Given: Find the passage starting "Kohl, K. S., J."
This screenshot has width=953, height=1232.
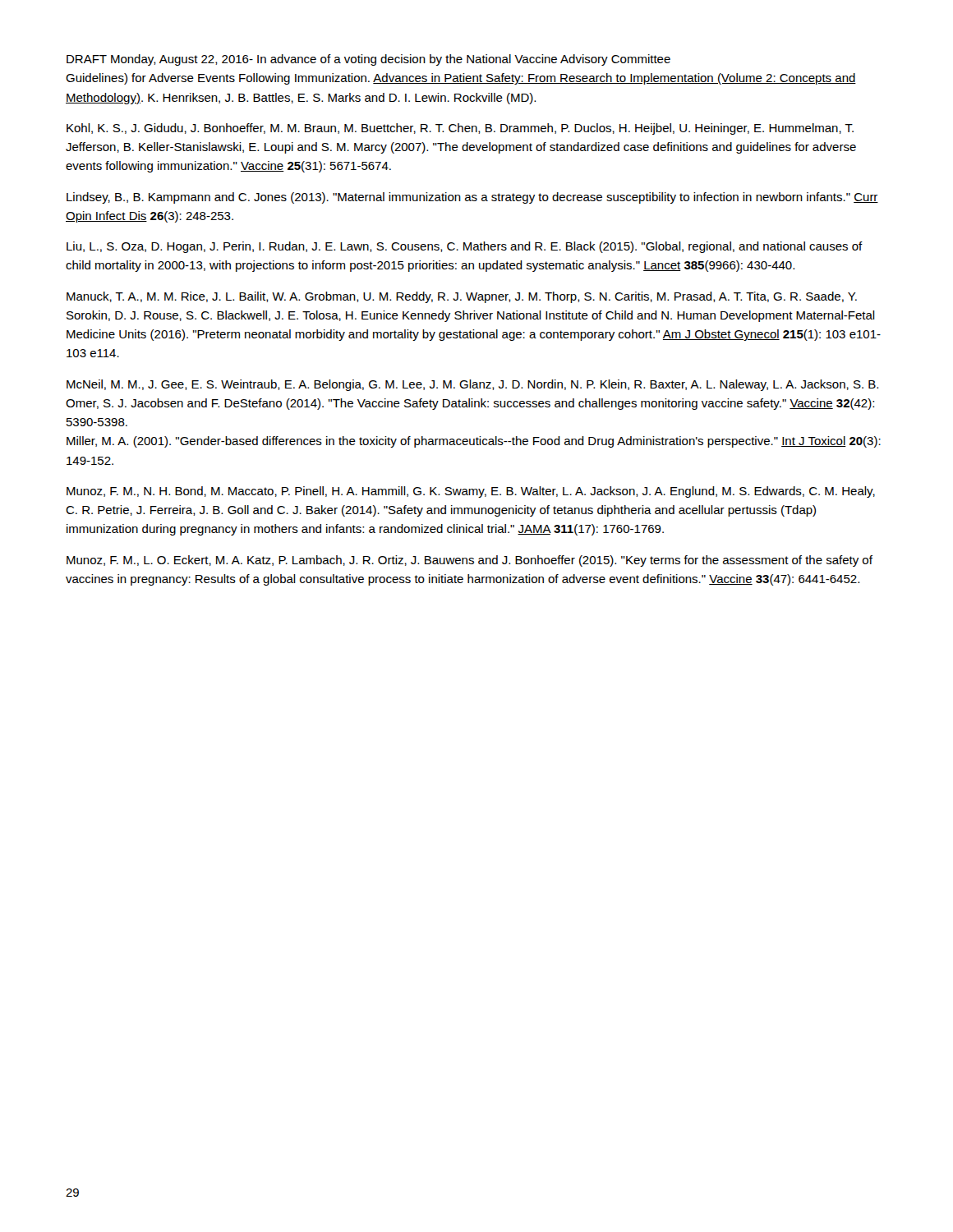Looking at the screenshot, I should [461, 147].
